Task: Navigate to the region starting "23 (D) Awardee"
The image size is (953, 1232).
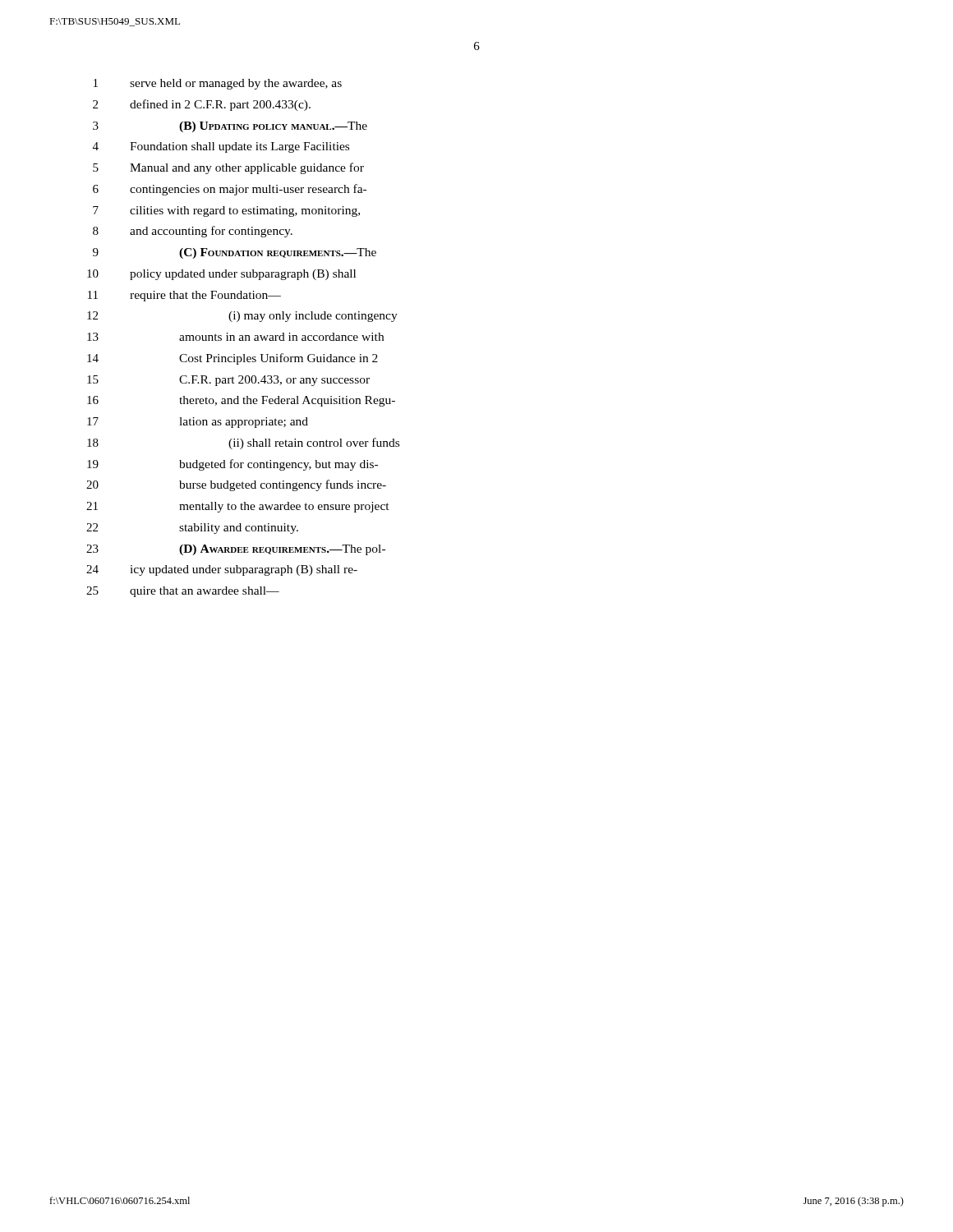Action: click(236, 550)
